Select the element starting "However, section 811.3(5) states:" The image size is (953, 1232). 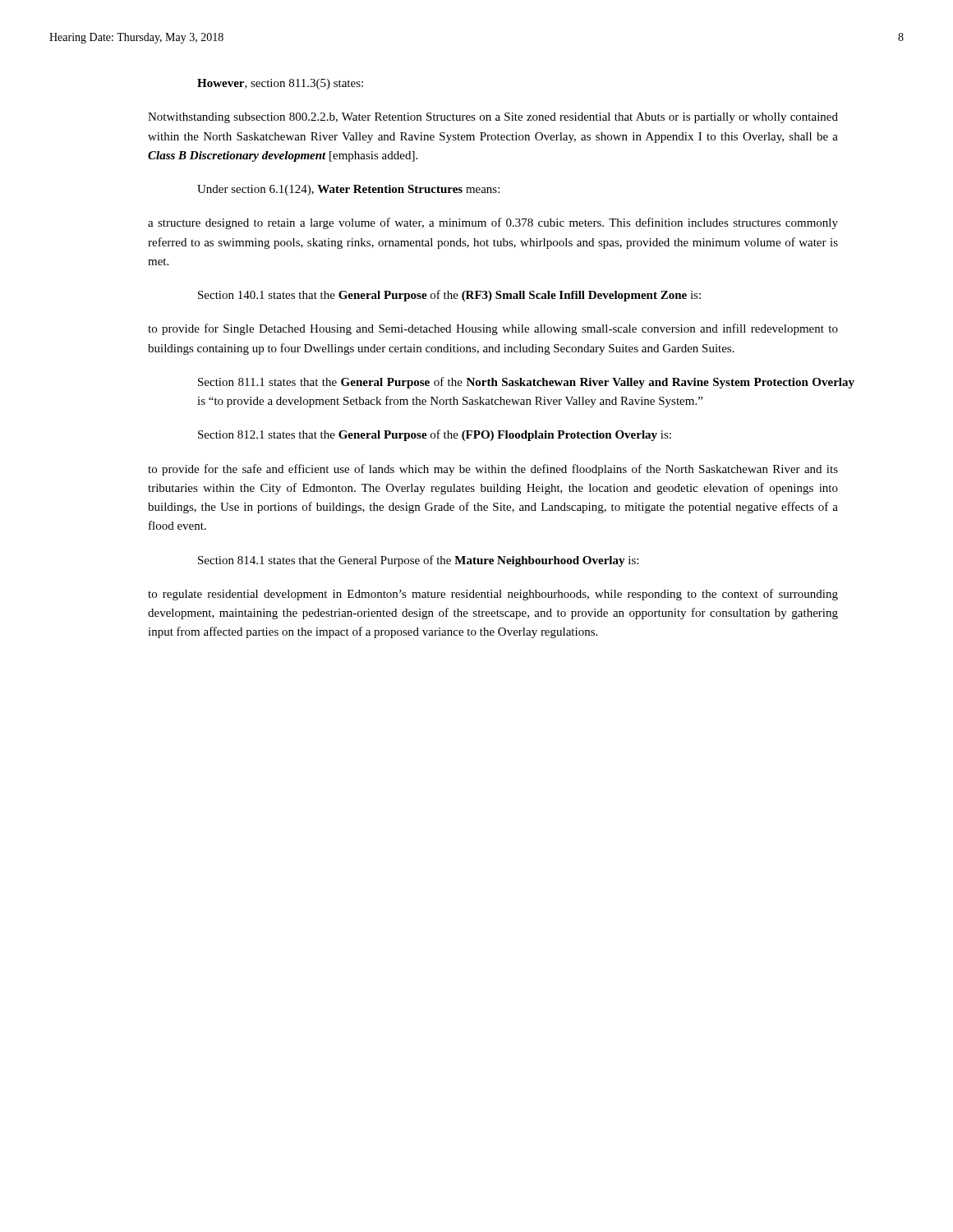pos(281,83)
